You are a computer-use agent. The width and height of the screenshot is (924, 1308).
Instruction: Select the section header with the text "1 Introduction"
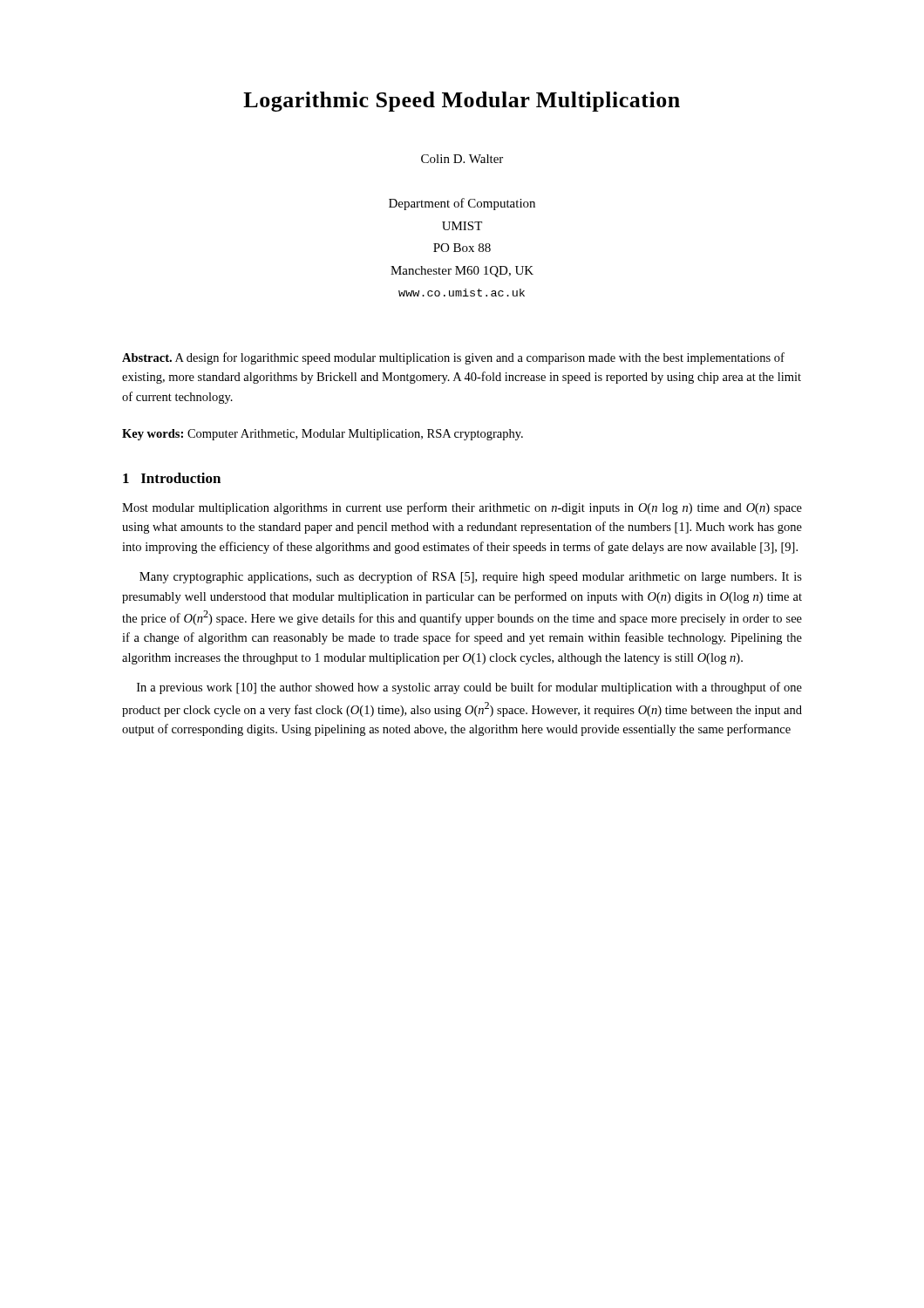pos(172,478)
